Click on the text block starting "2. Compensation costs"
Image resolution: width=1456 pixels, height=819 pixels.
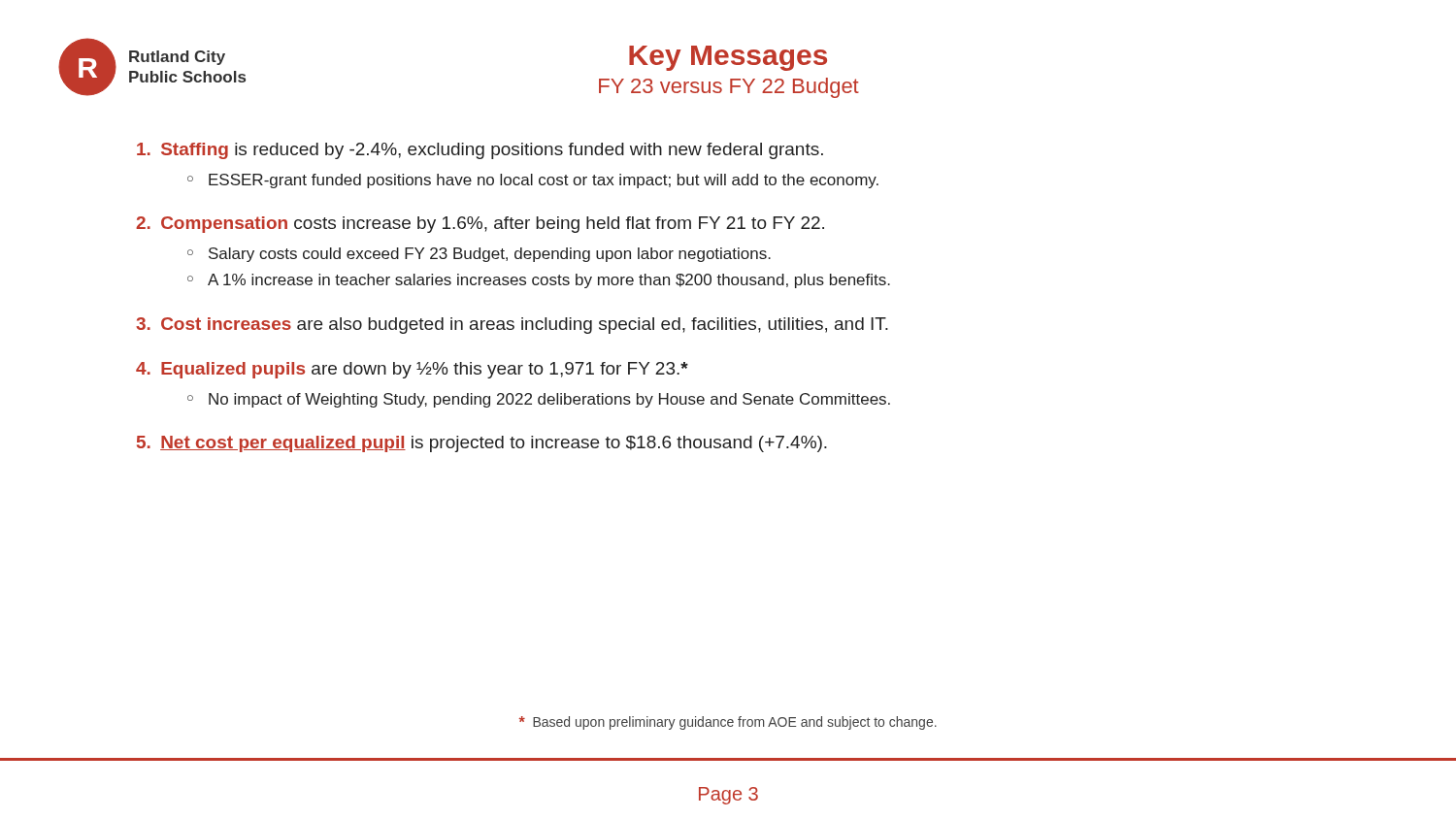point(747,251)
